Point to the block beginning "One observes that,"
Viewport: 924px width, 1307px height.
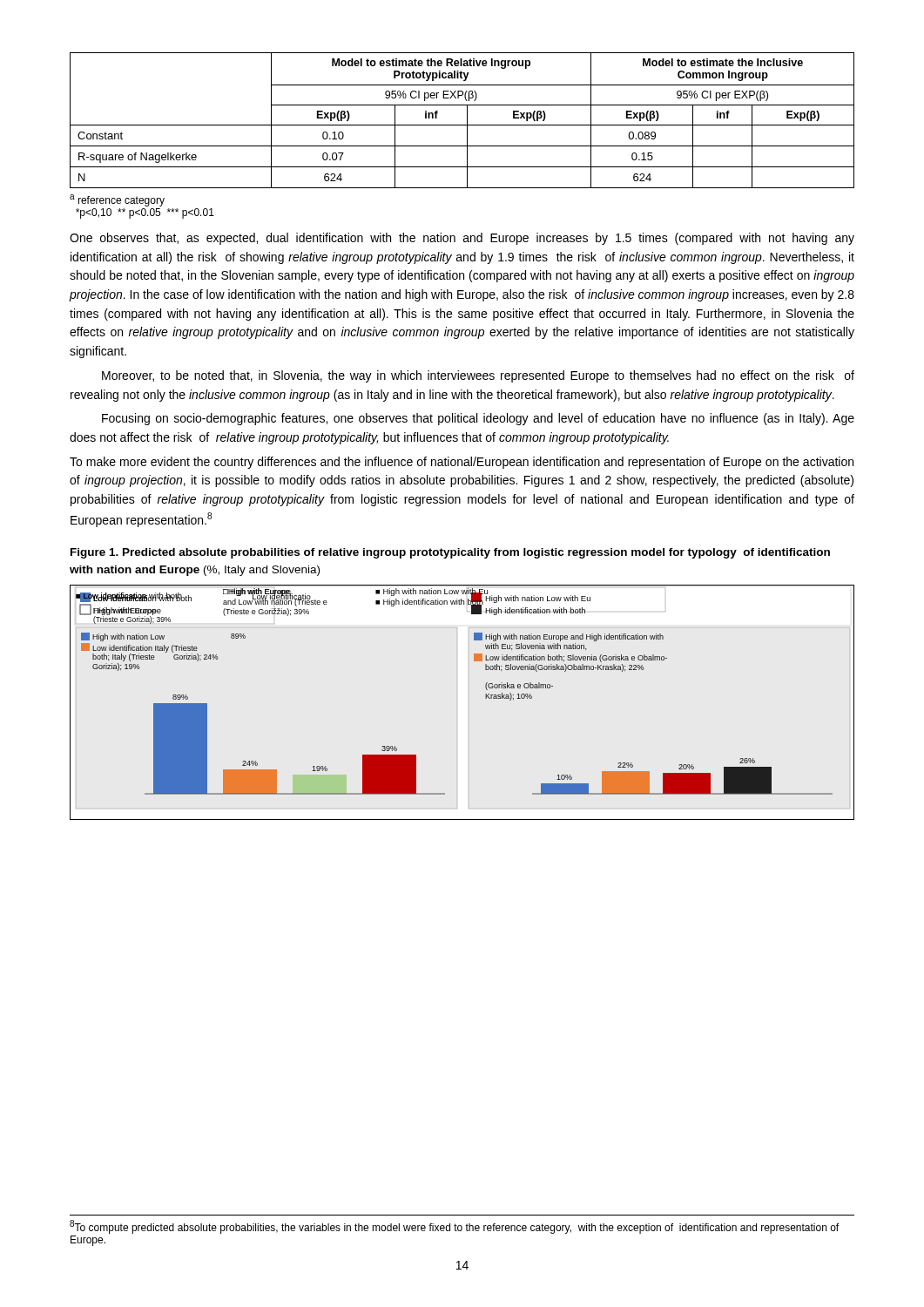pyautogui.click(x=462, y=295)
